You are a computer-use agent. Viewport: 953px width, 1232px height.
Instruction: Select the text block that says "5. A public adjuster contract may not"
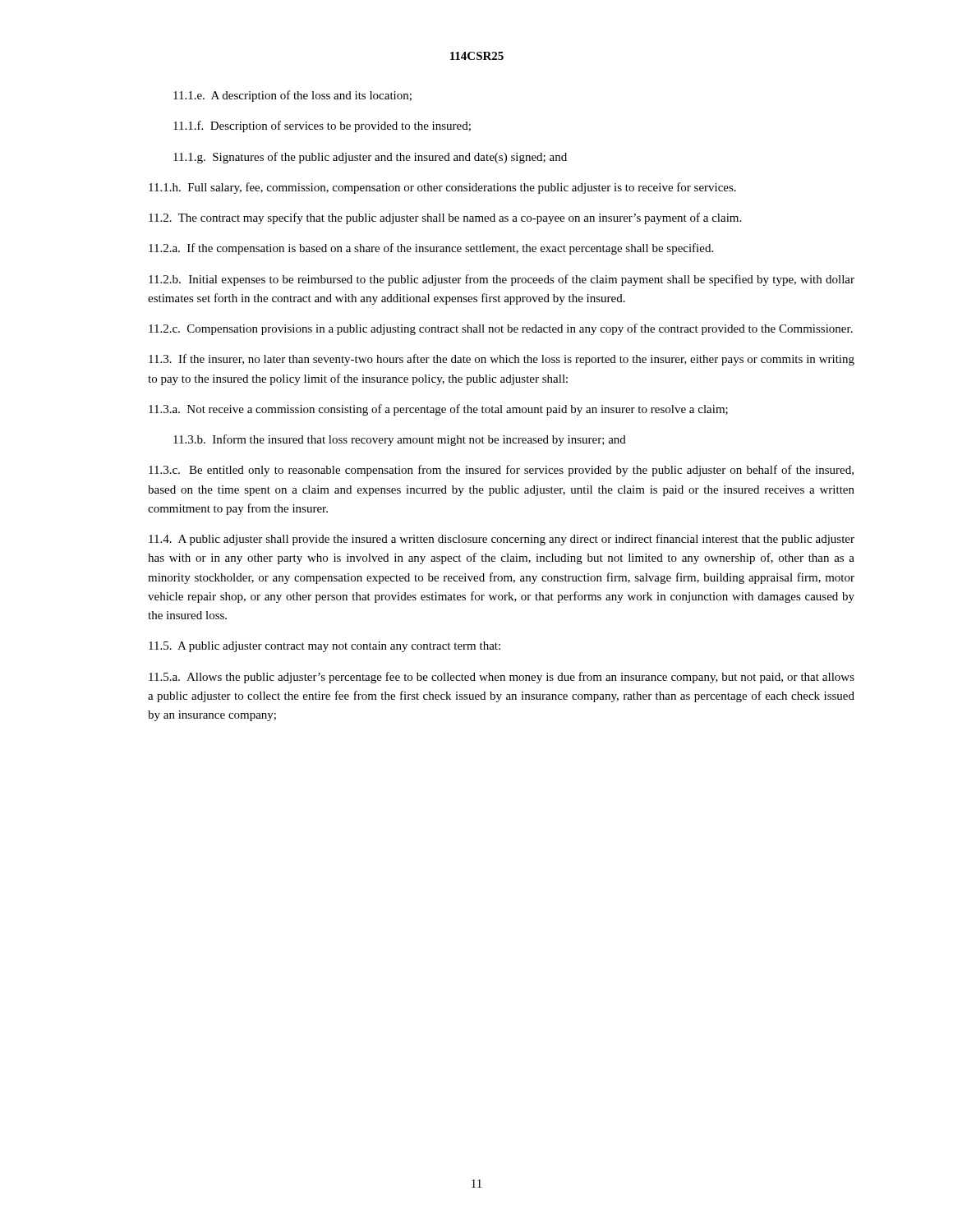[325, 646]
